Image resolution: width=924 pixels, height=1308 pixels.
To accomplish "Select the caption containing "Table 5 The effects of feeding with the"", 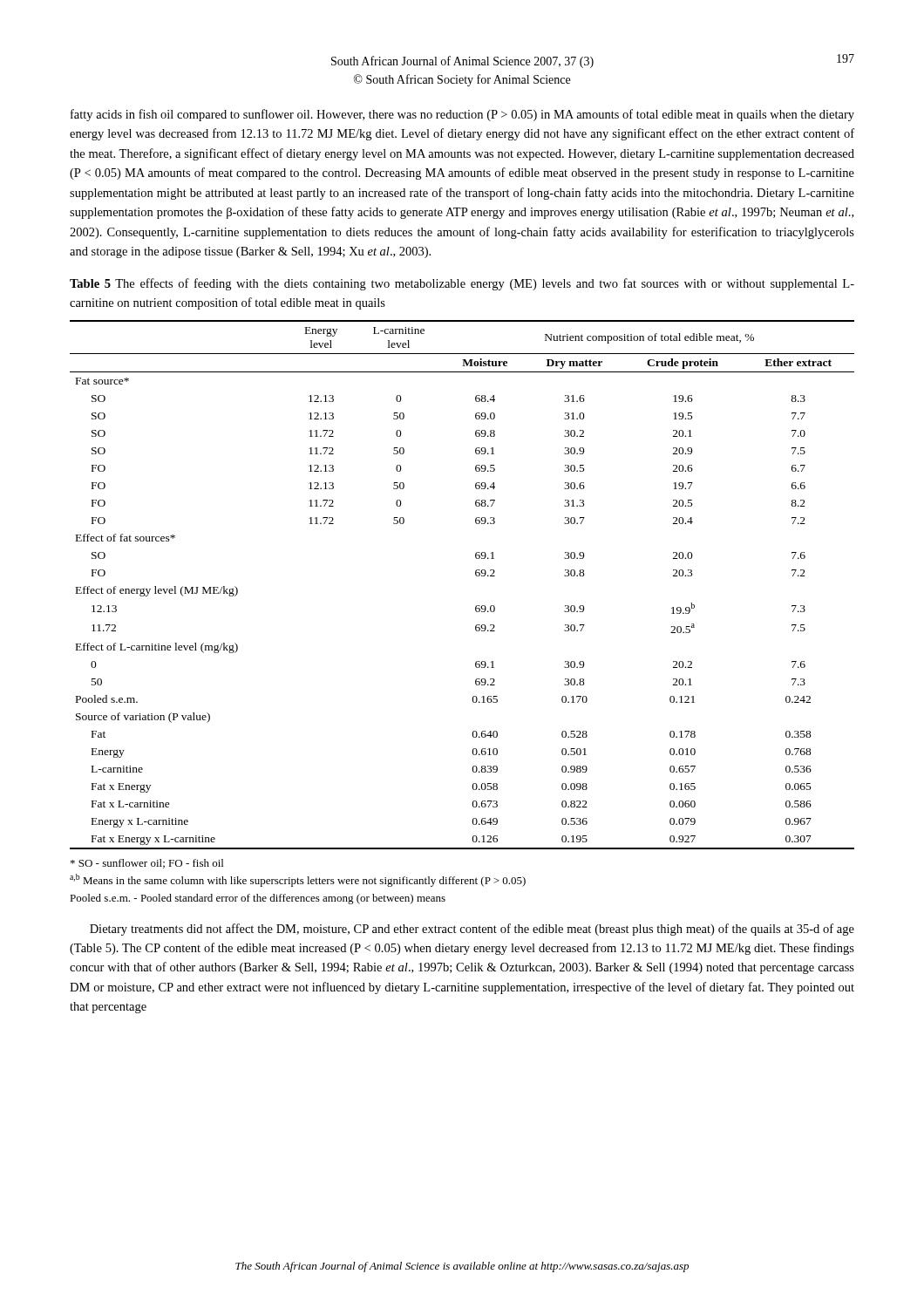I will pyautogui.click(x=462, y=293).
